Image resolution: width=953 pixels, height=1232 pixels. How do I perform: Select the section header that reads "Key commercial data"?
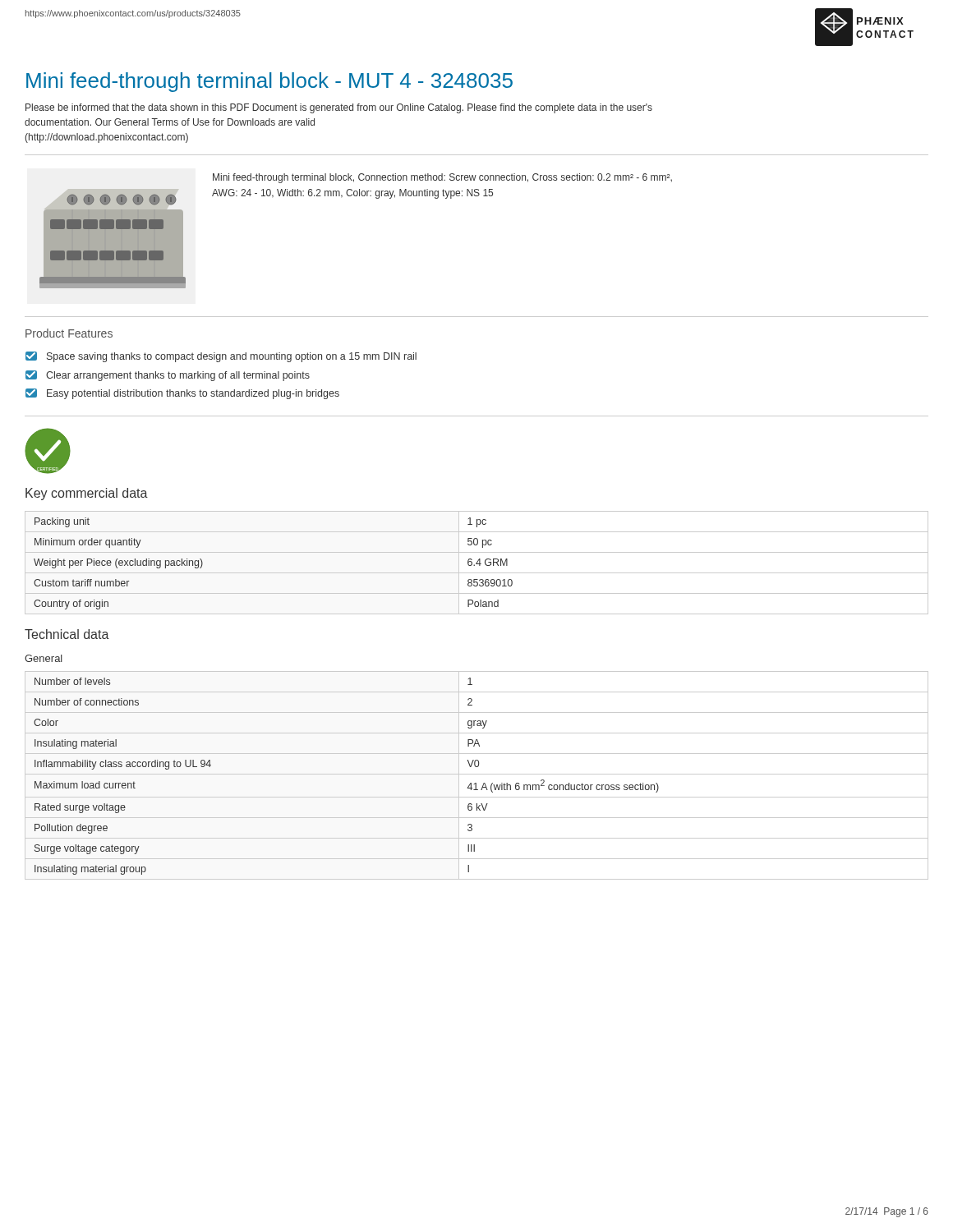(86, 493)
